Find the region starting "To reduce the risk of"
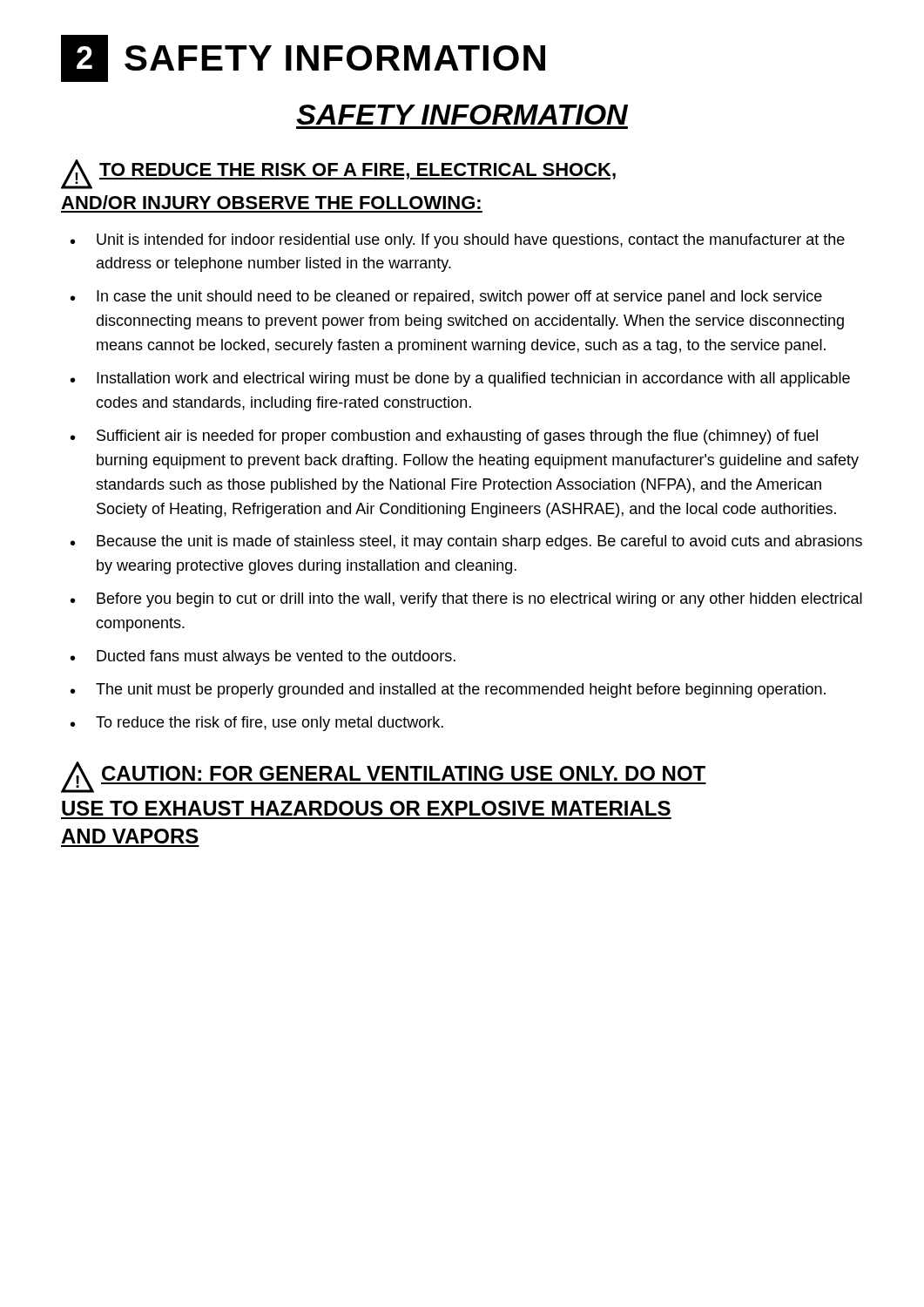This screenshot has height=1307, width=924. pos(270,722)
